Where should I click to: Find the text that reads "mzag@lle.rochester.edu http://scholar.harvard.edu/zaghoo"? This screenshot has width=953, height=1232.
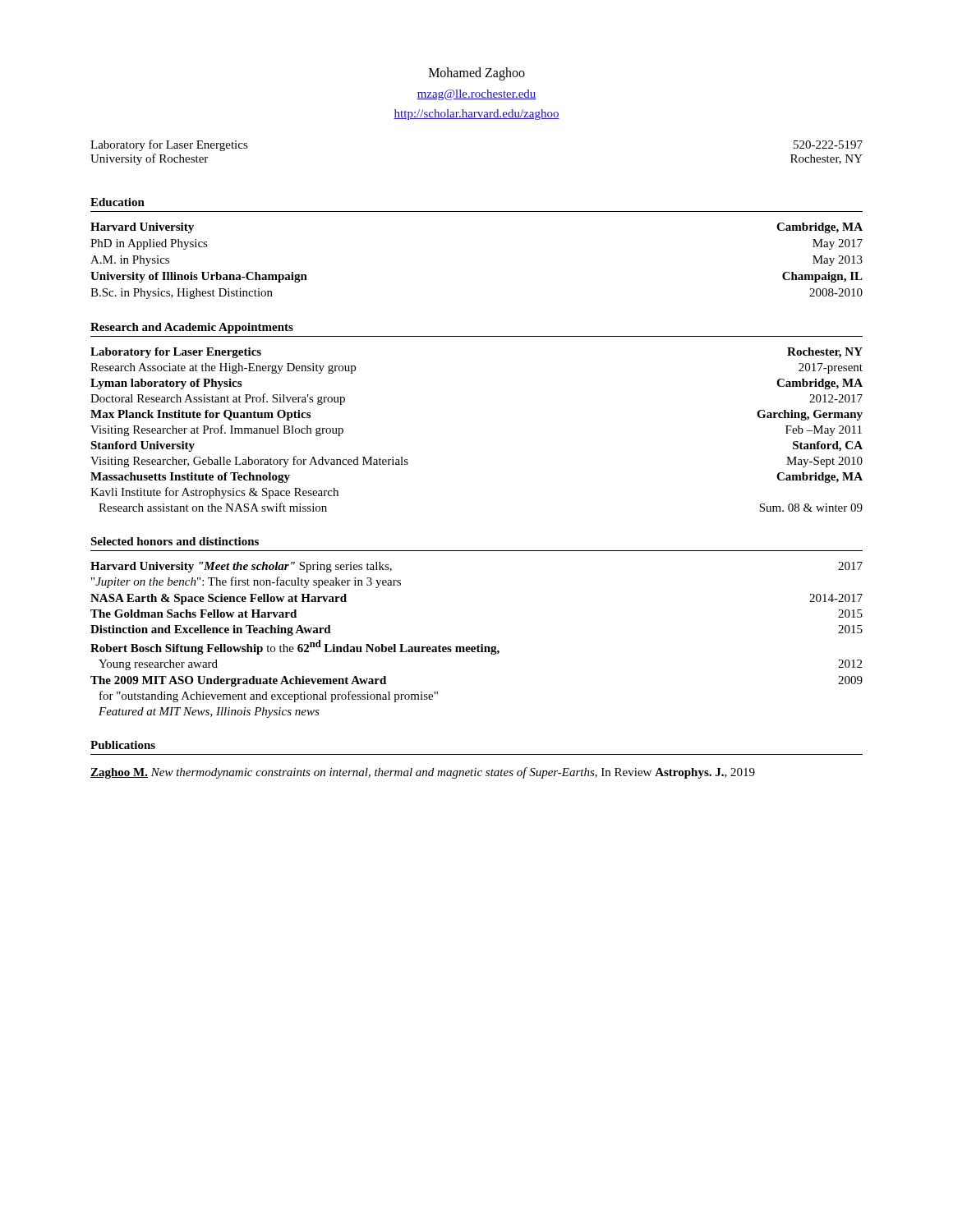pos(476,103)
